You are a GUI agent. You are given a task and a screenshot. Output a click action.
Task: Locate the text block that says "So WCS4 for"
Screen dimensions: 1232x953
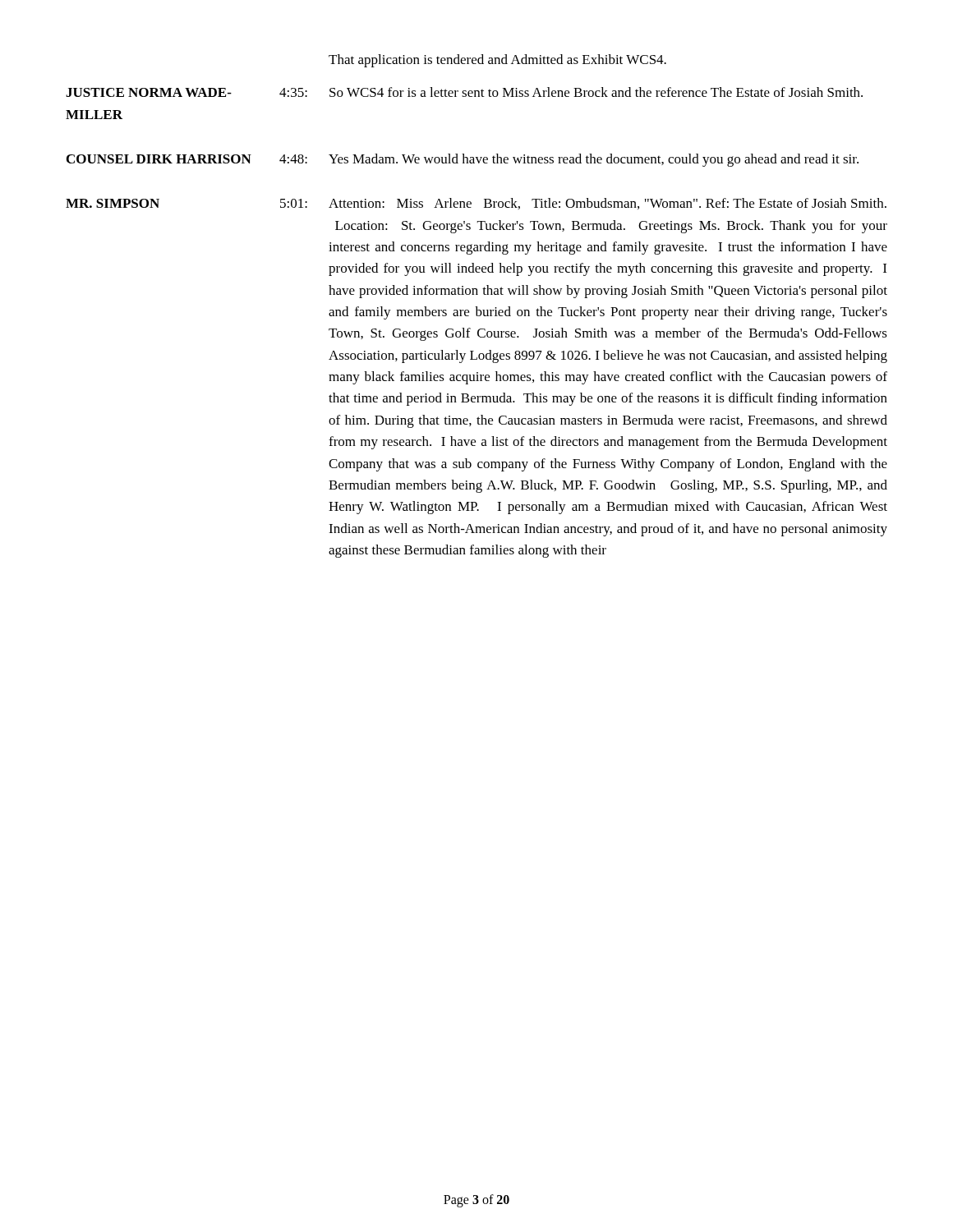coord(596,93)
